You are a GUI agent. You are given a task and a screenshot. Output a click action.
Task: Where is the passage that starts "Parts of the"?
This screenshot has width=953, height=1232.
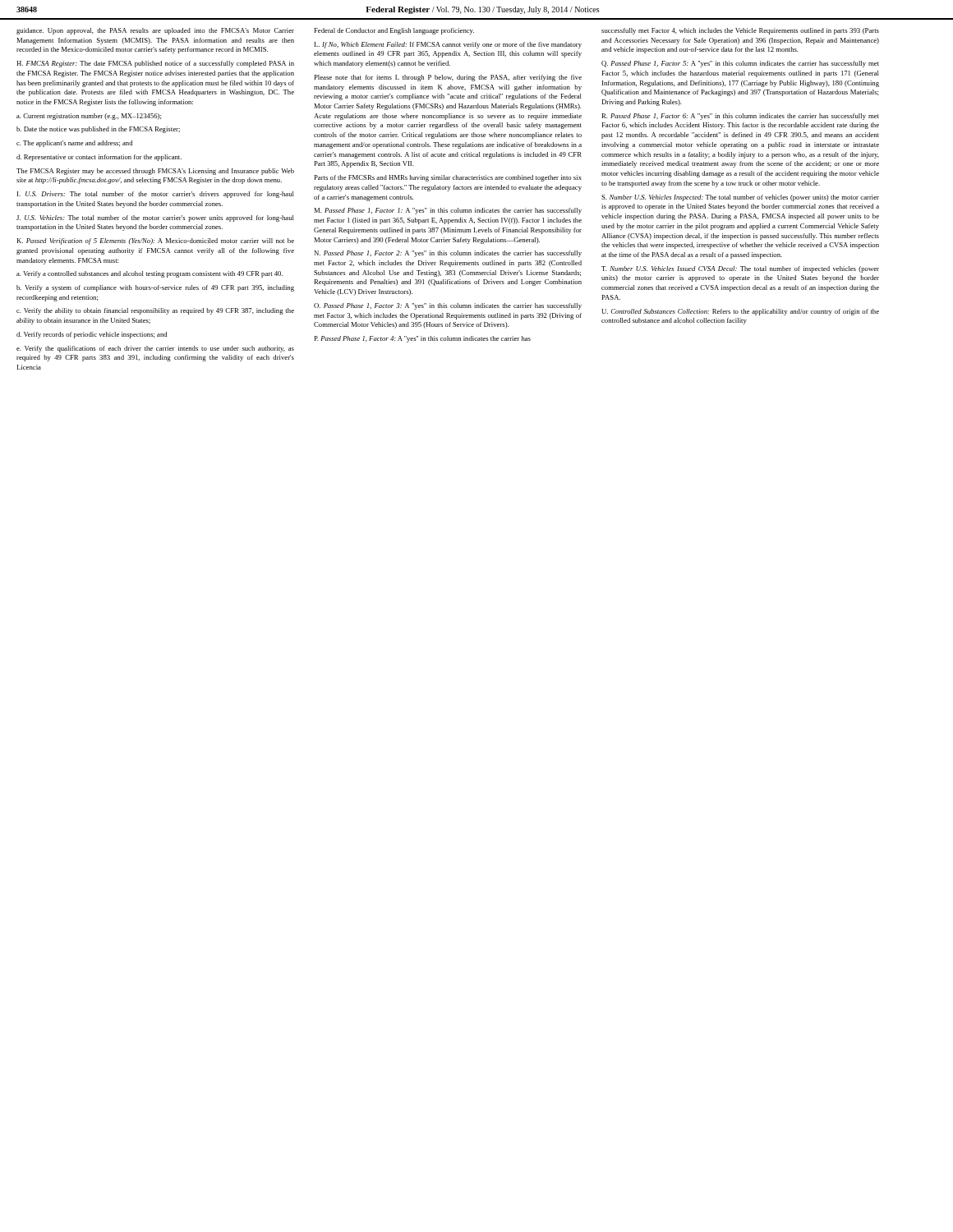click(x=448, y=188)
